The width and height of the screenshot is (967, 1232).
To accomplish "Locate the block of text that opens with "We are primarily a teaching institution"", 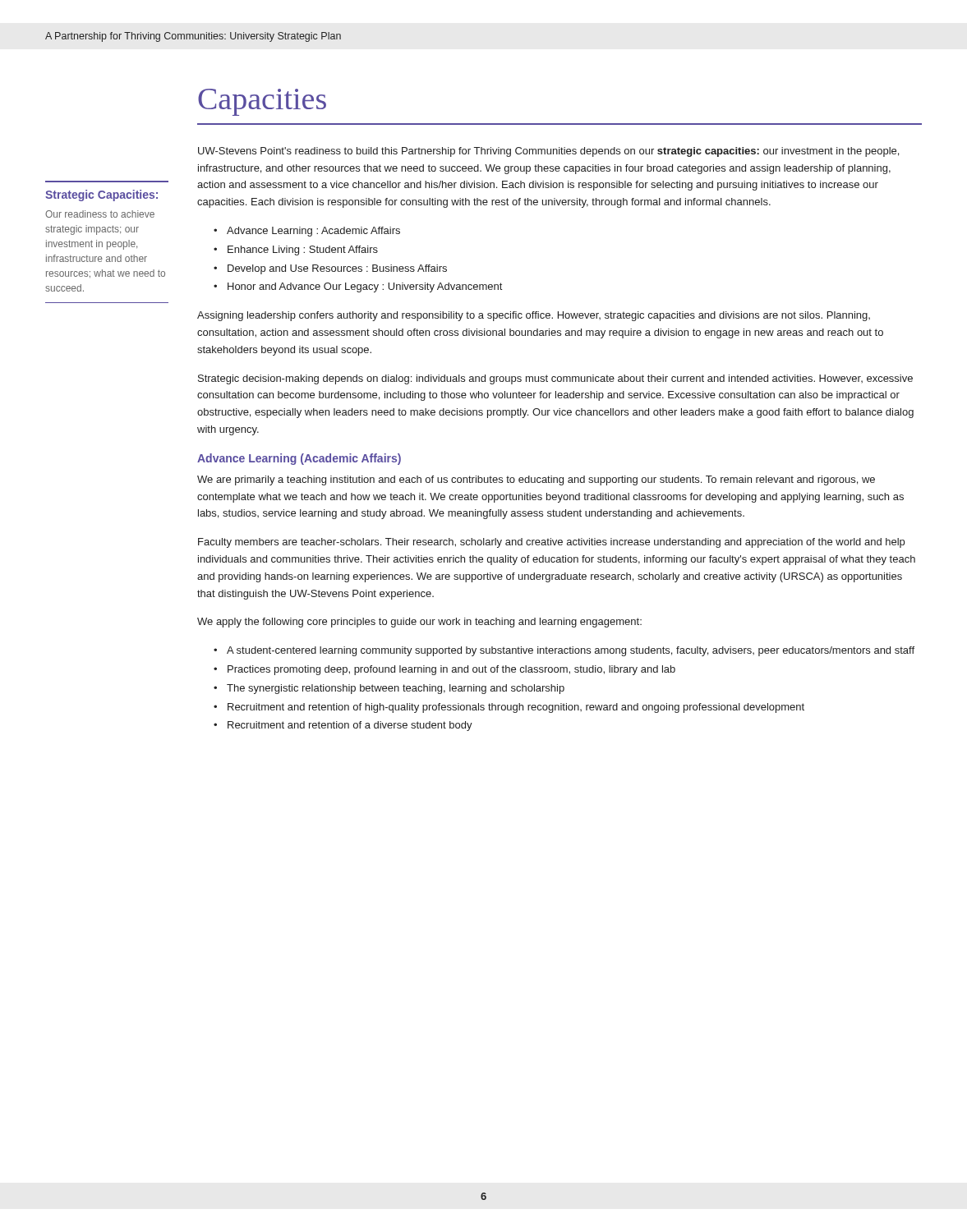I will point(551,496).
